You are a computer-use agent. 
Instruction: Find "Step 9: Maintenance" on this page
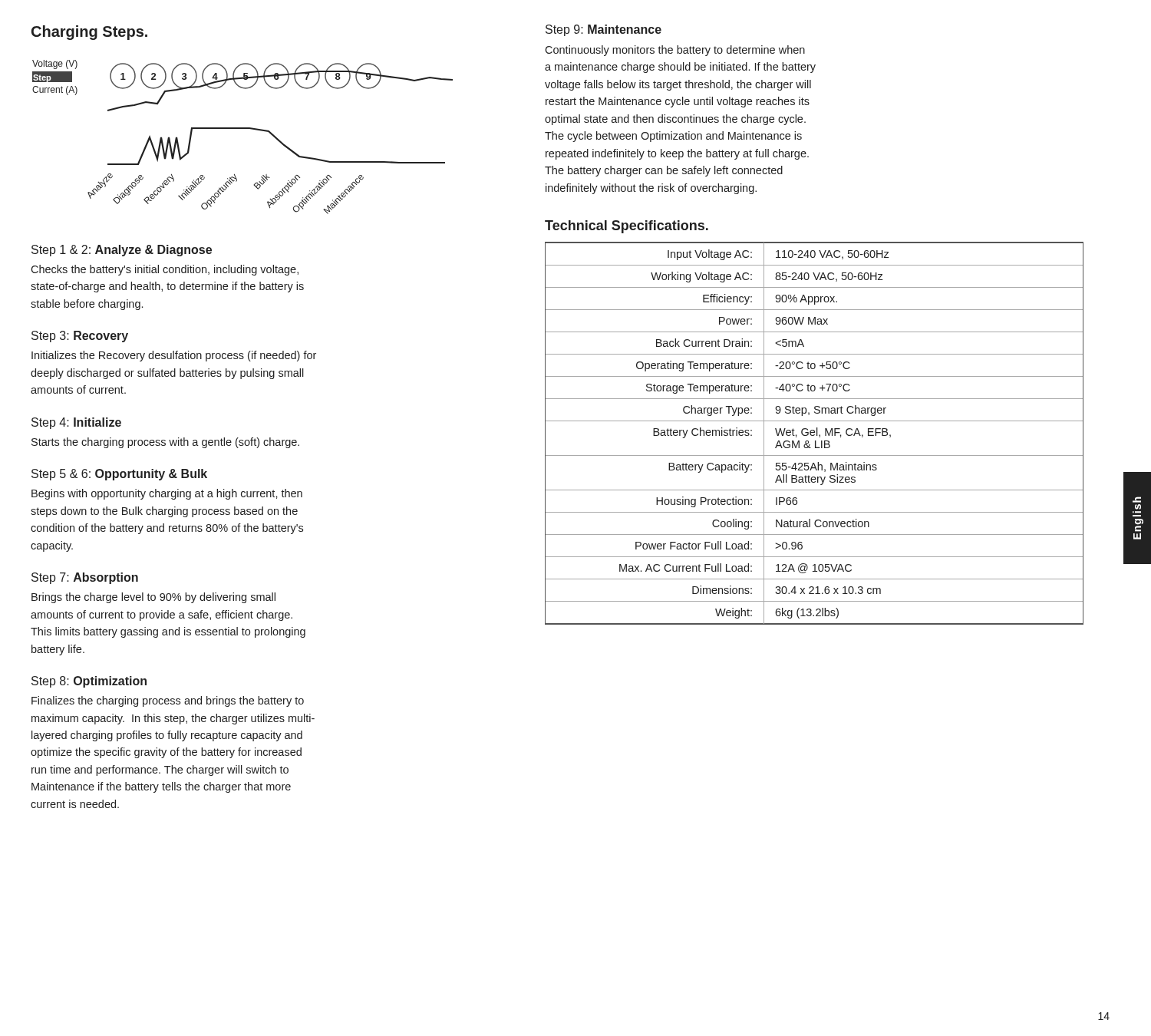603,30
